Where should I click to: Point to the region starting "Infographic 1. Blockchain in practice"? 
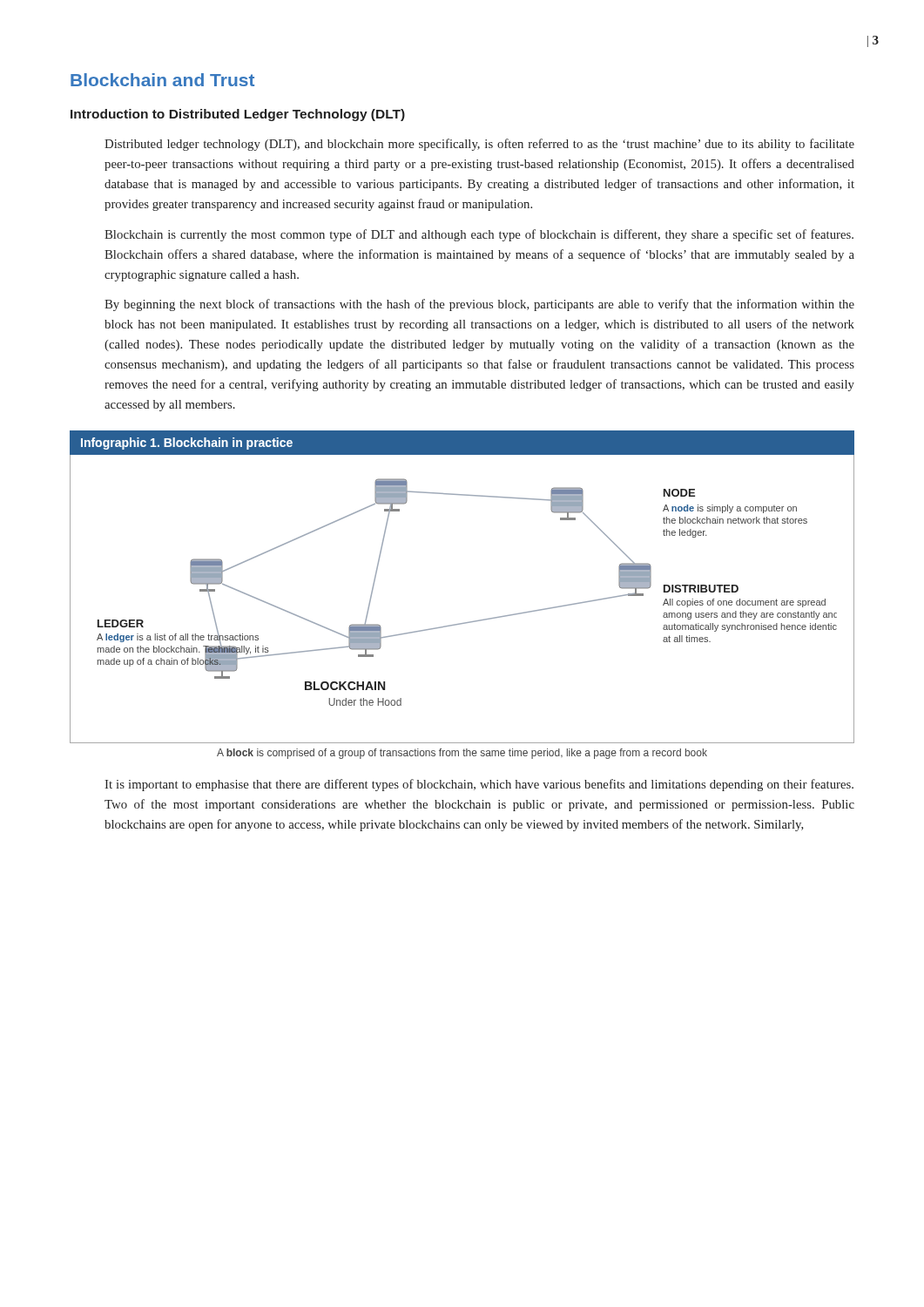pos(462,443)
